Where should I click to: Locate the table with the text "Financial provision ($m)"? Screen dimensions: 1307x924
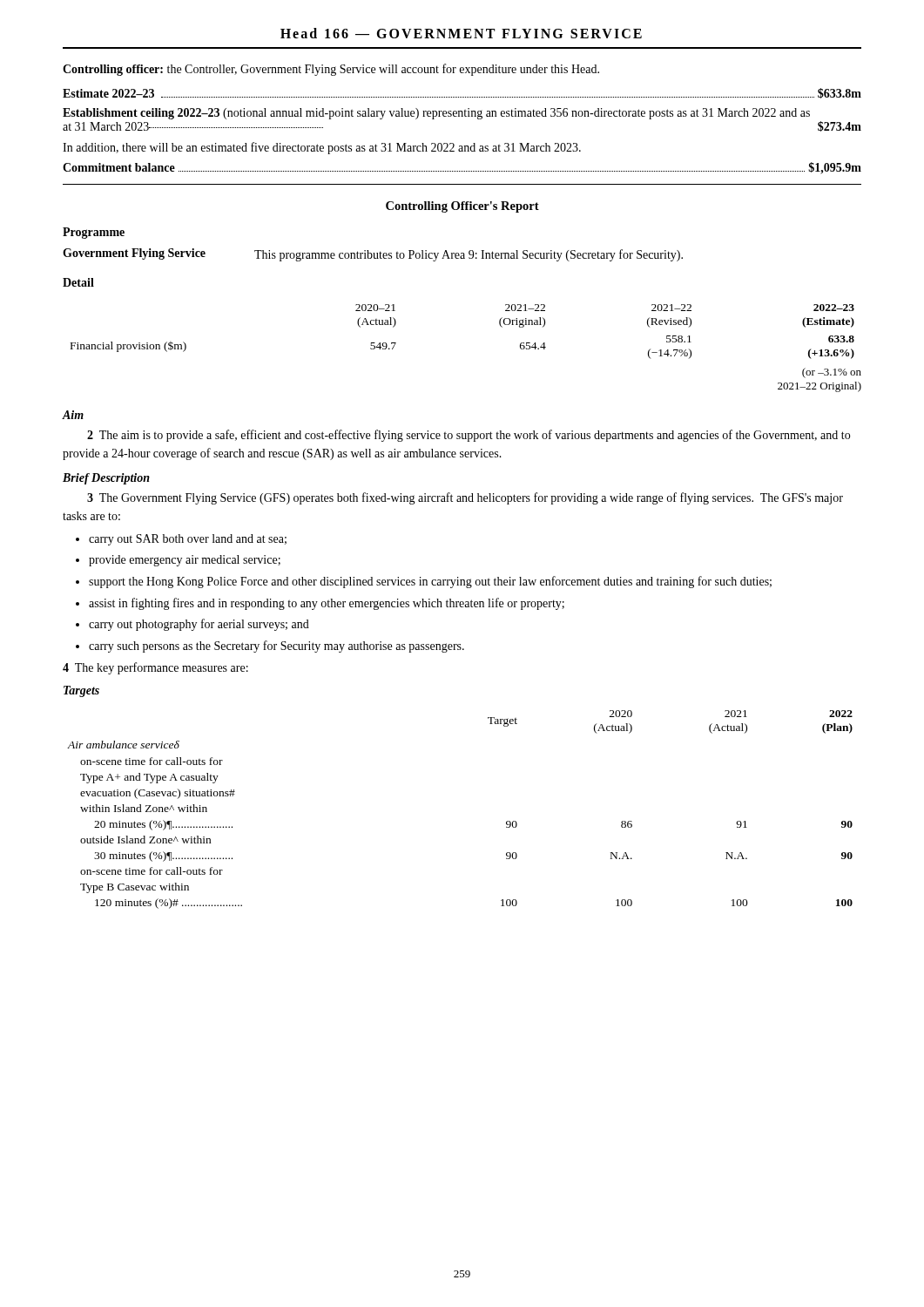[462, 330]
